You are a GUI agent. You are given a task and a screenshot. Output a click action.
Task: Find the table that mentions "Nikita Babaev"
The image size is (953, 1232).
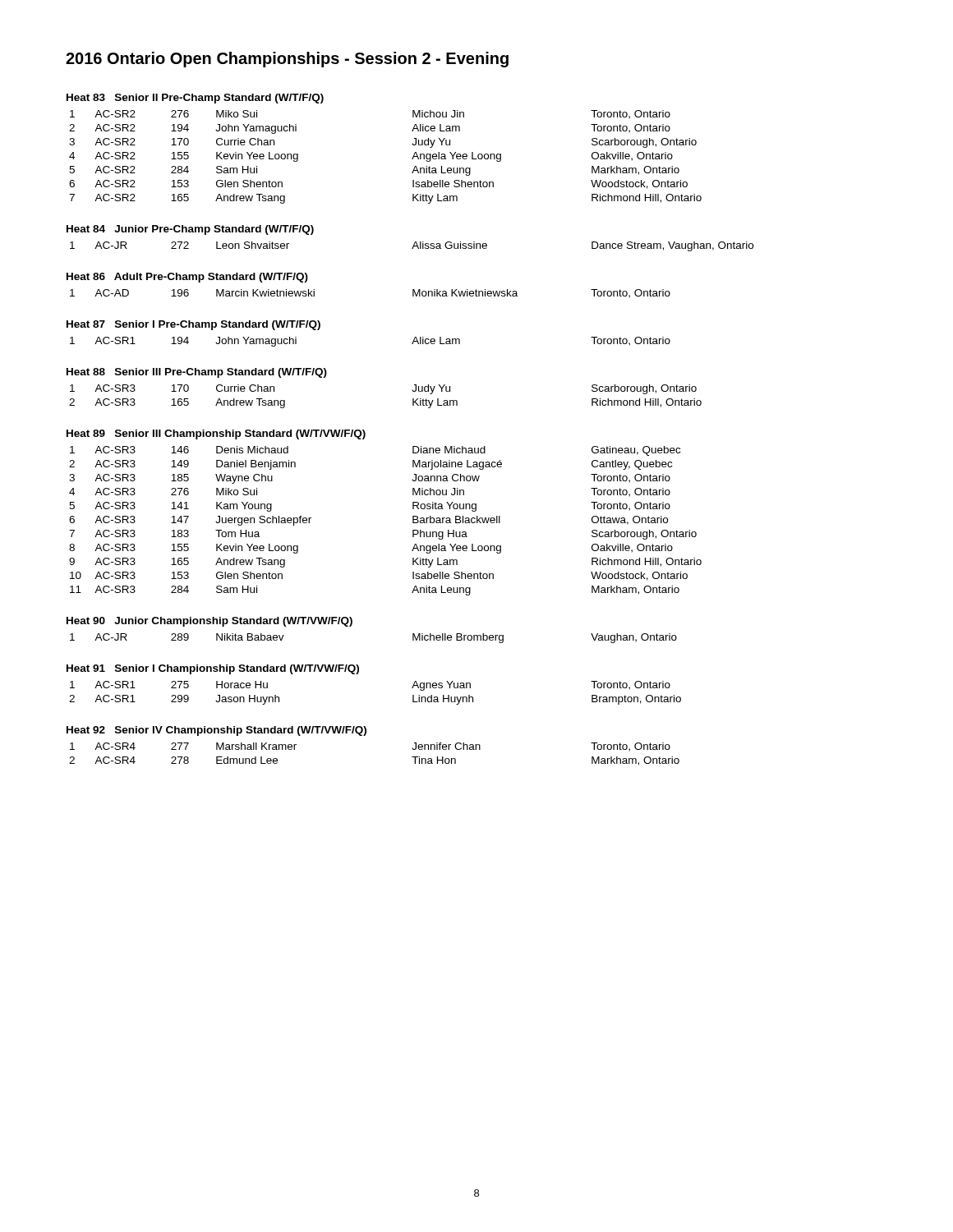[476, 637]
